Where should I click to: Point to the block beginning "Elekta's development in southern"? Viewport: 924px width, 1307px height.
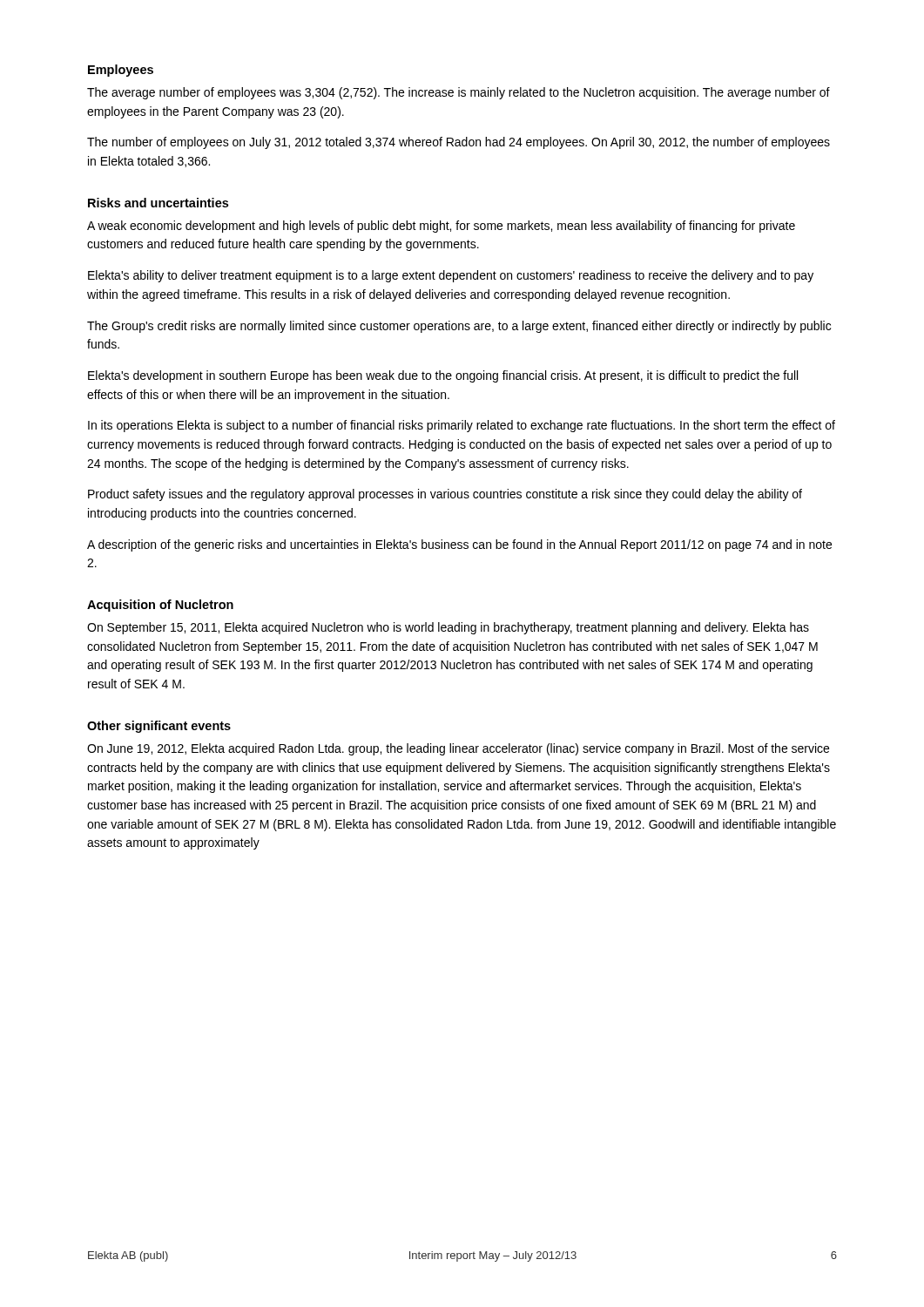(443, 385)
